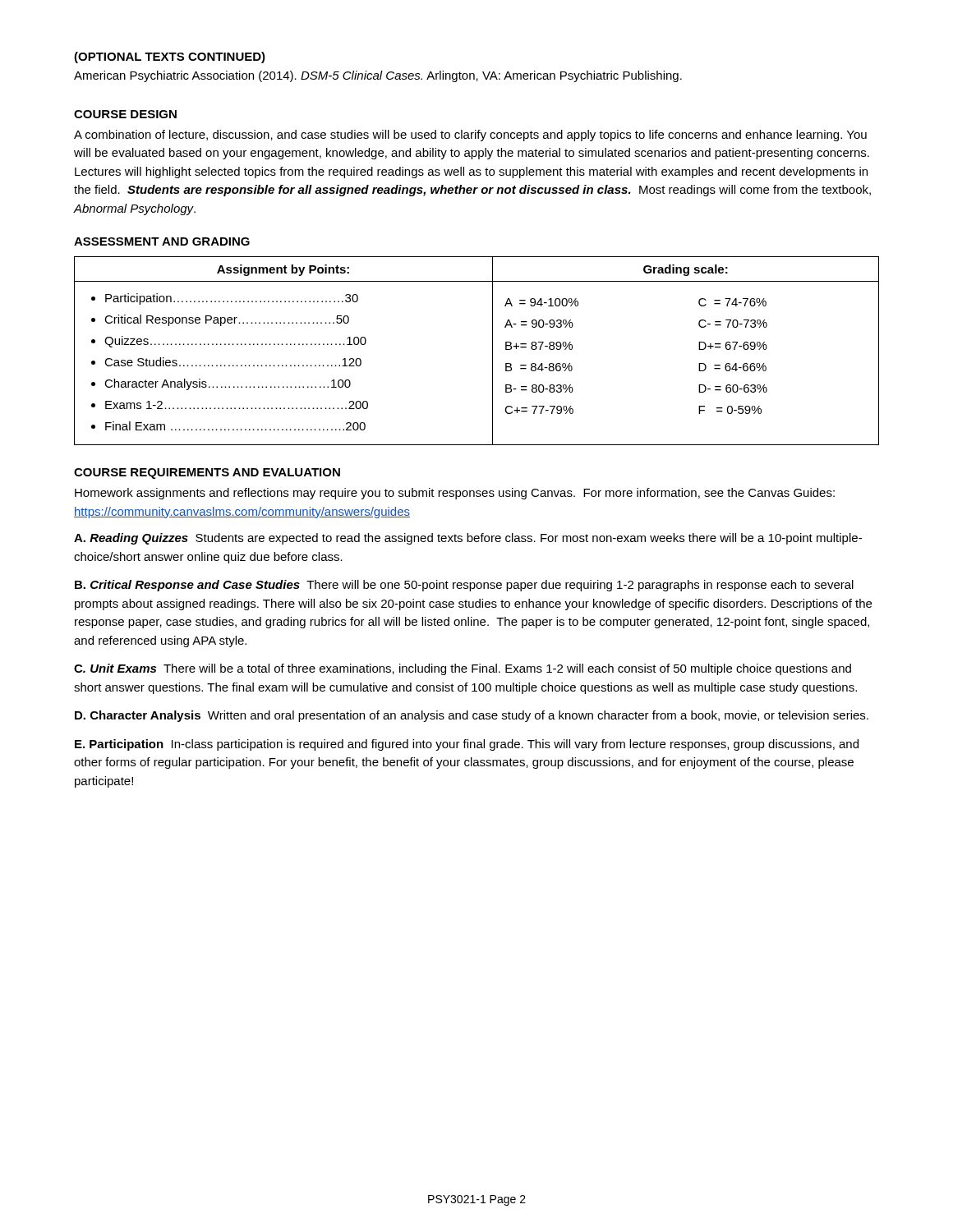Locate the section header that says "ASSESSMENT AND GRADING"

coord(162,241)
